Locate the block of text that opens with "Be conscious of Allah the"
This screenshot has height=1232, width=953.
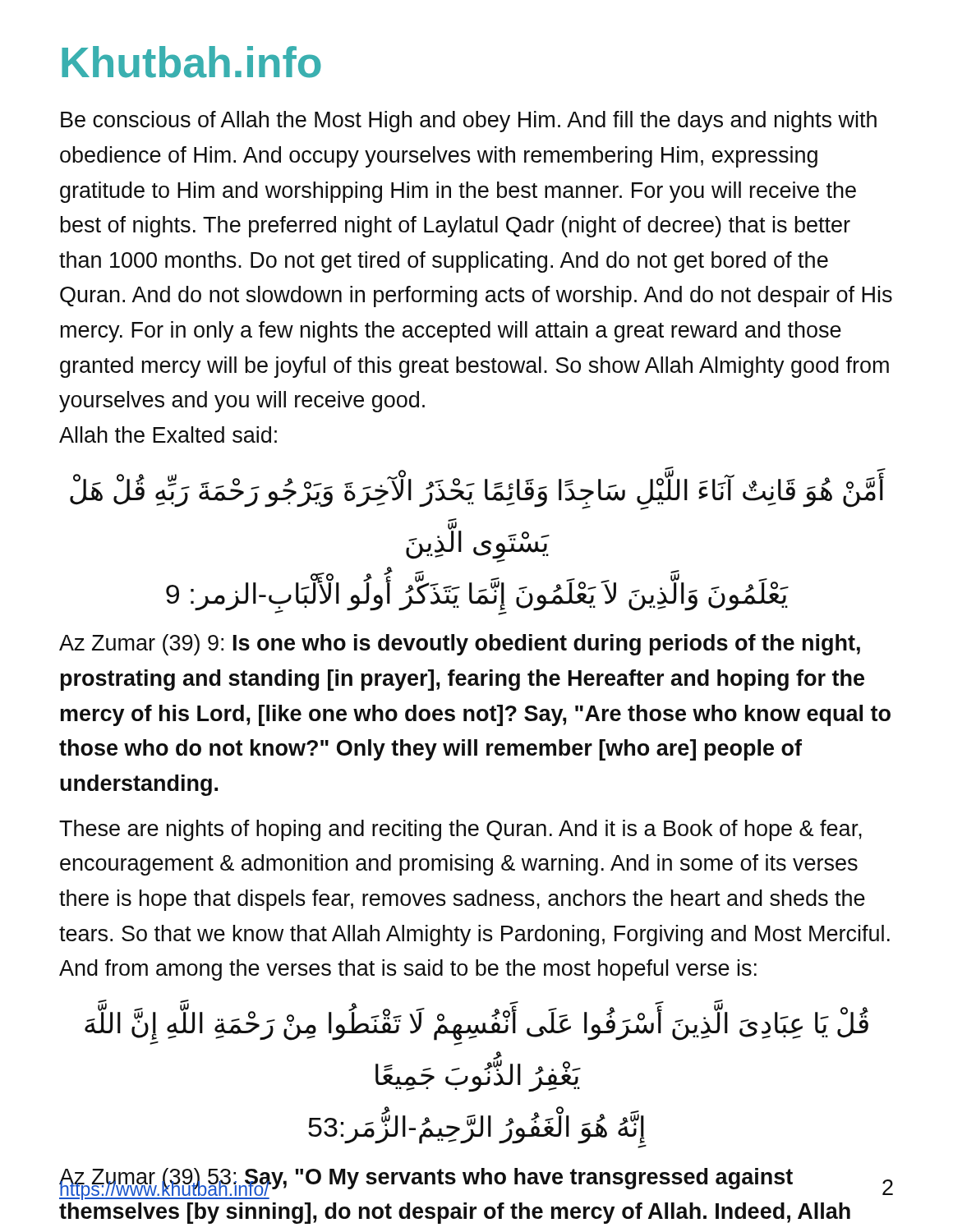click(476, 278)
